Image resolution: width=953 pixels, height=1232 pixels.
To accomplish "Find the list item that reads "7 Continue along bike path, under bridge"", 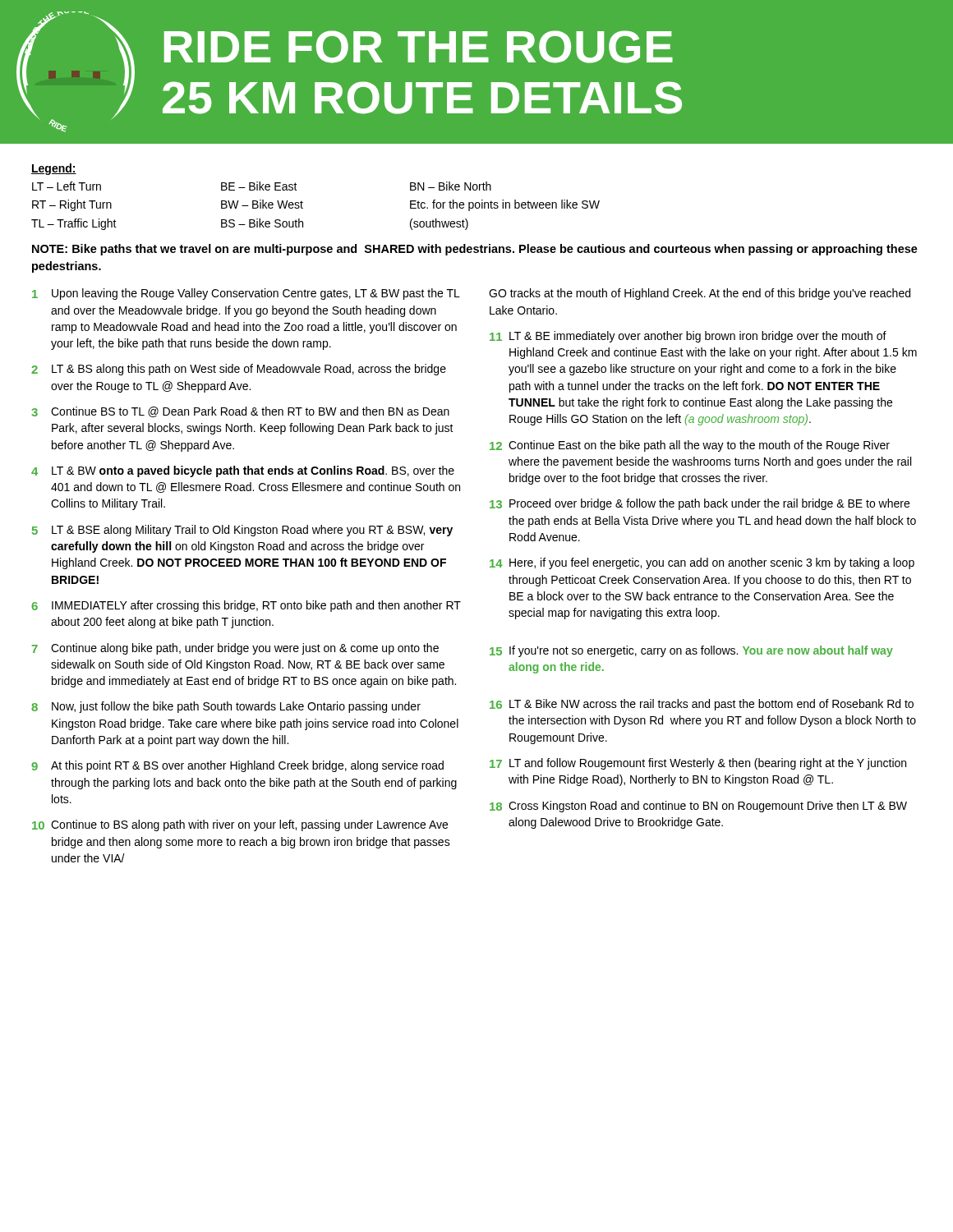I will tap(248, 664).
